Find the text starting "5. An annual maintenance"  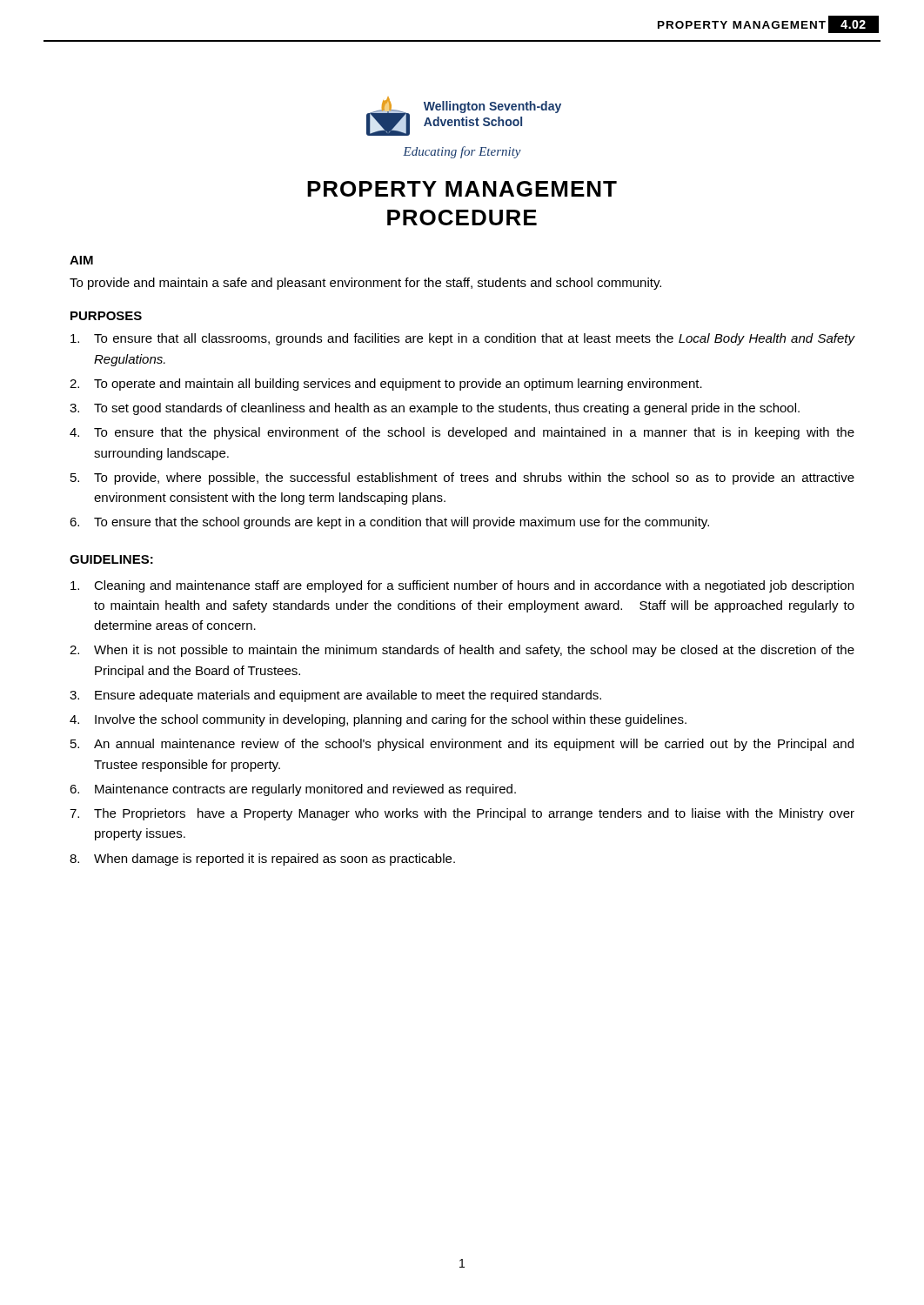point(462,754)
